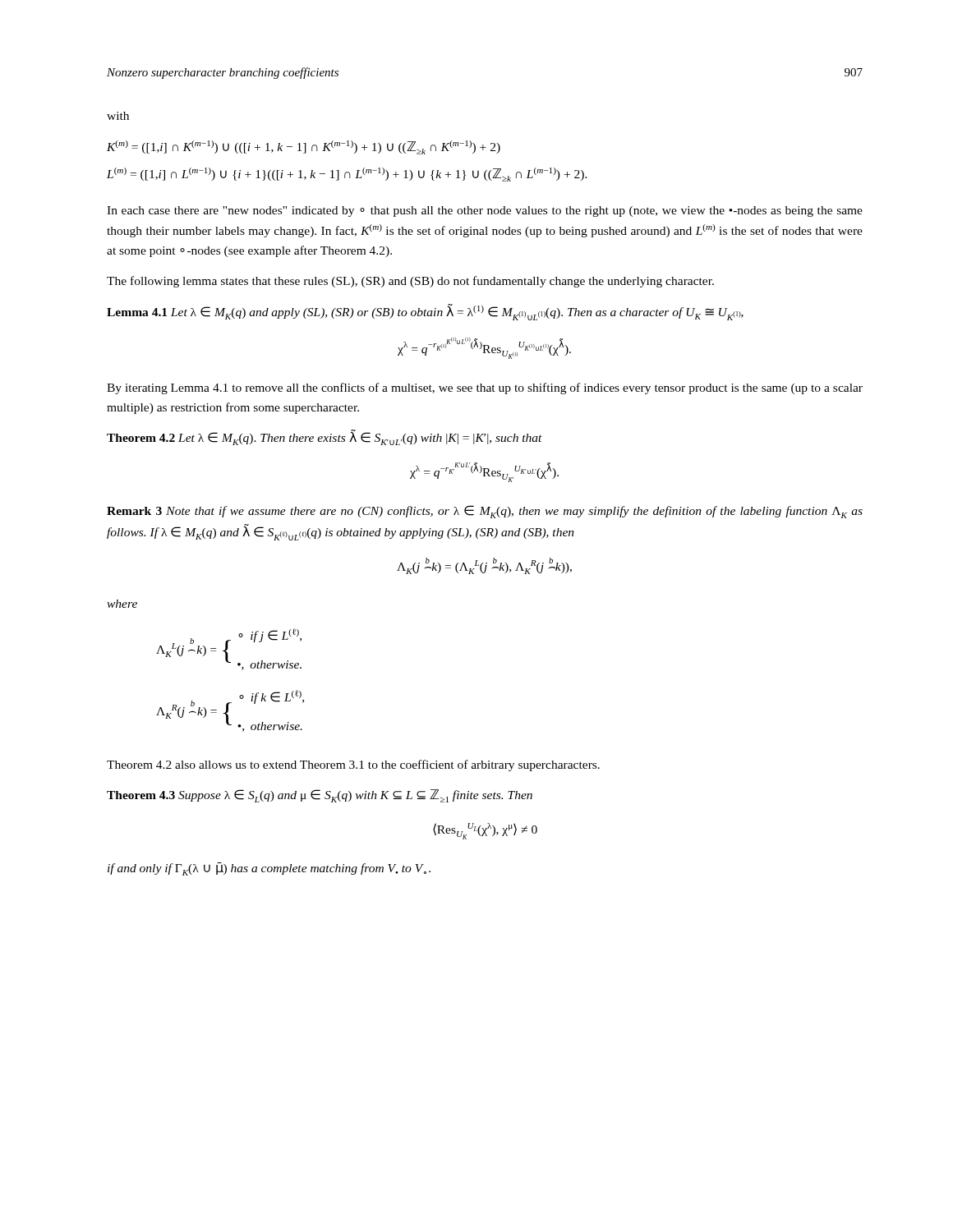Screen dimensions: 1232x953
Task: Point to the formula beginning "⟨ResUKUL(χλ), χμ⟩ ≠"
Action: [485, 831]
